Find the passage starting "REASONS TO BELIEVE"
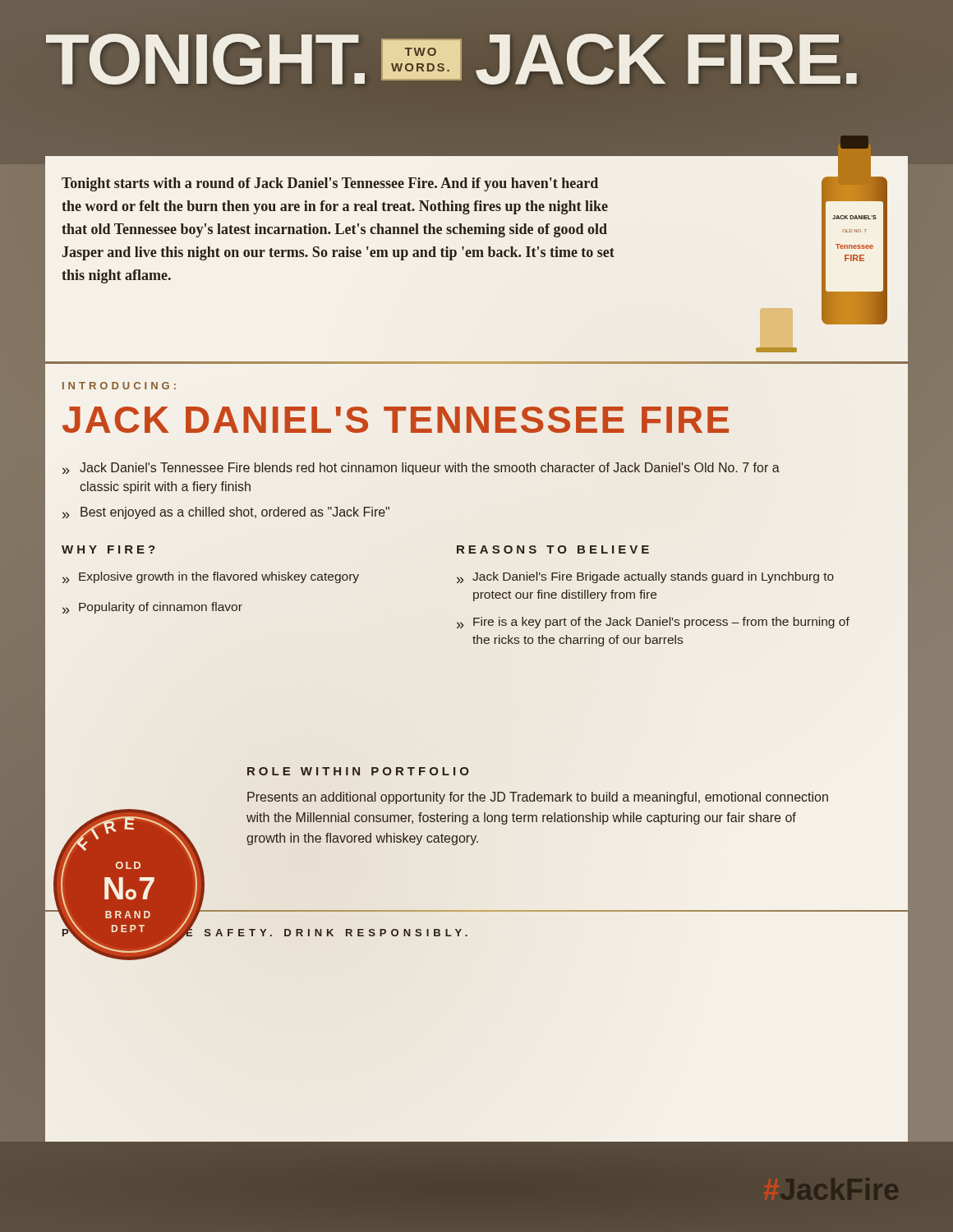Viewport: 953px width, 1232px height. (554, 549)
